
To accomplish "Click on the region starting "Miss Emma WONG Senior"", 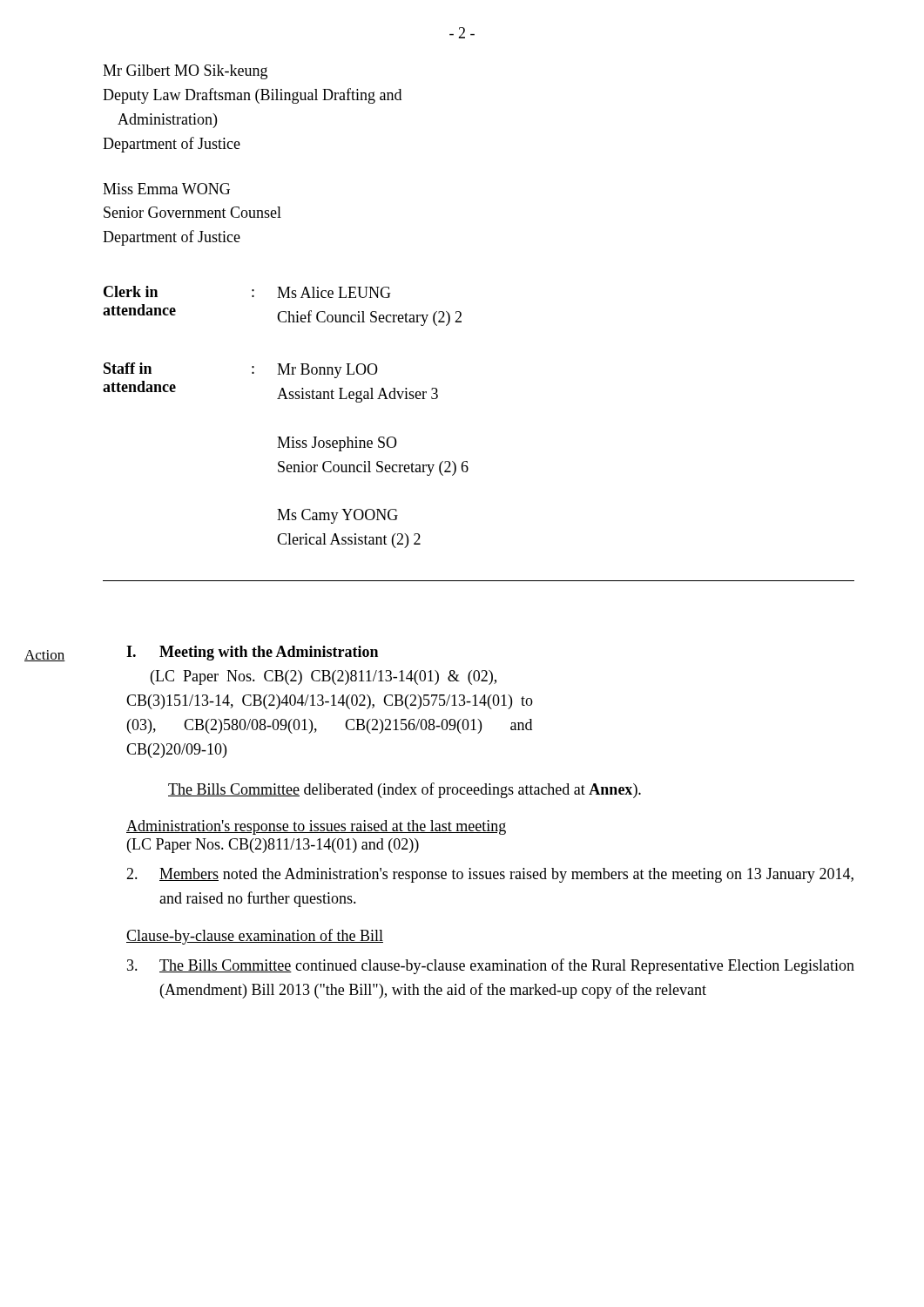I will click(192, 213).
